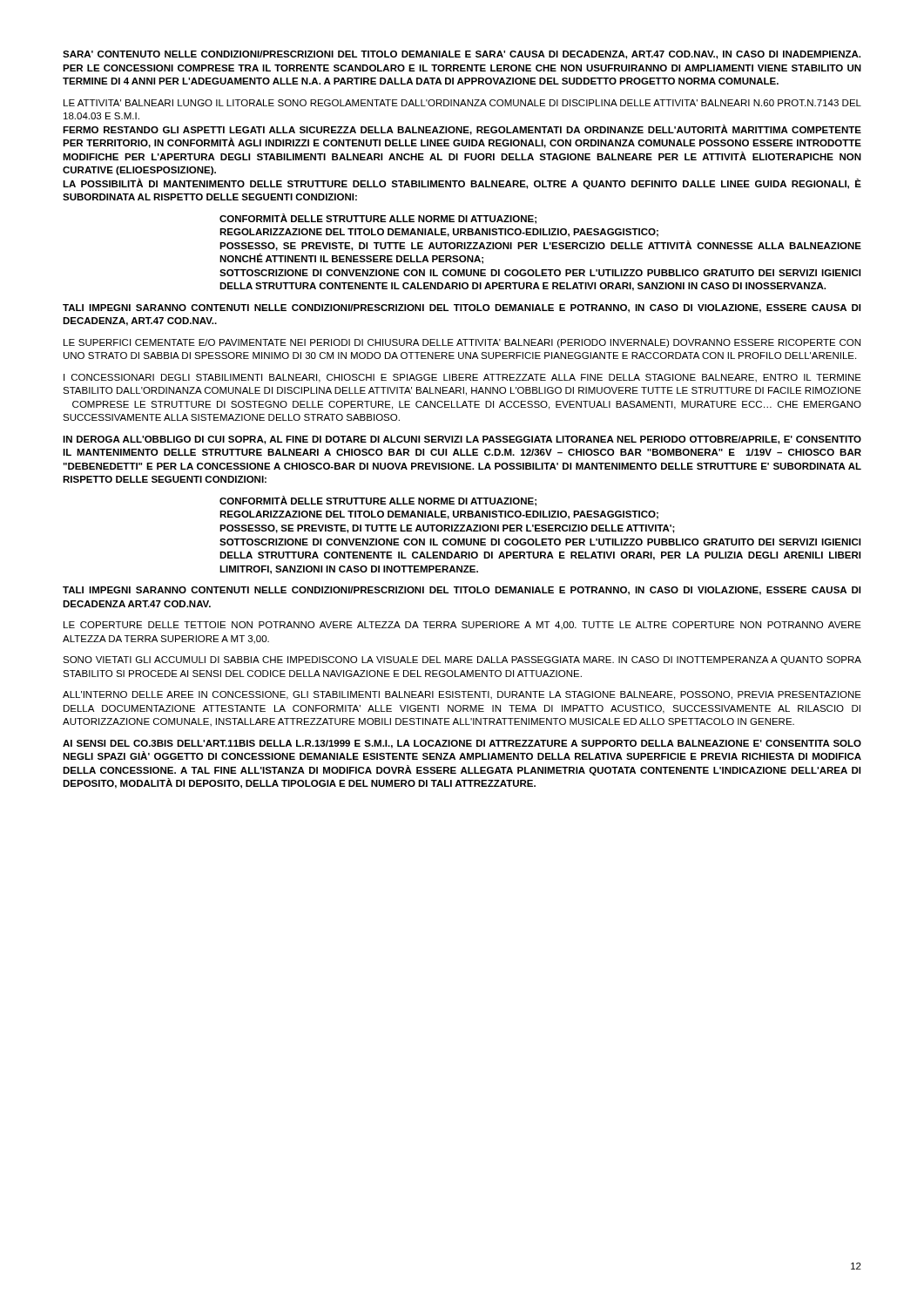Point to the block beginning "LE SUPERFICI CEMENTATE"
This screenshot has height=1307, width=924.
pyautogui.click(x=462, y=349)
